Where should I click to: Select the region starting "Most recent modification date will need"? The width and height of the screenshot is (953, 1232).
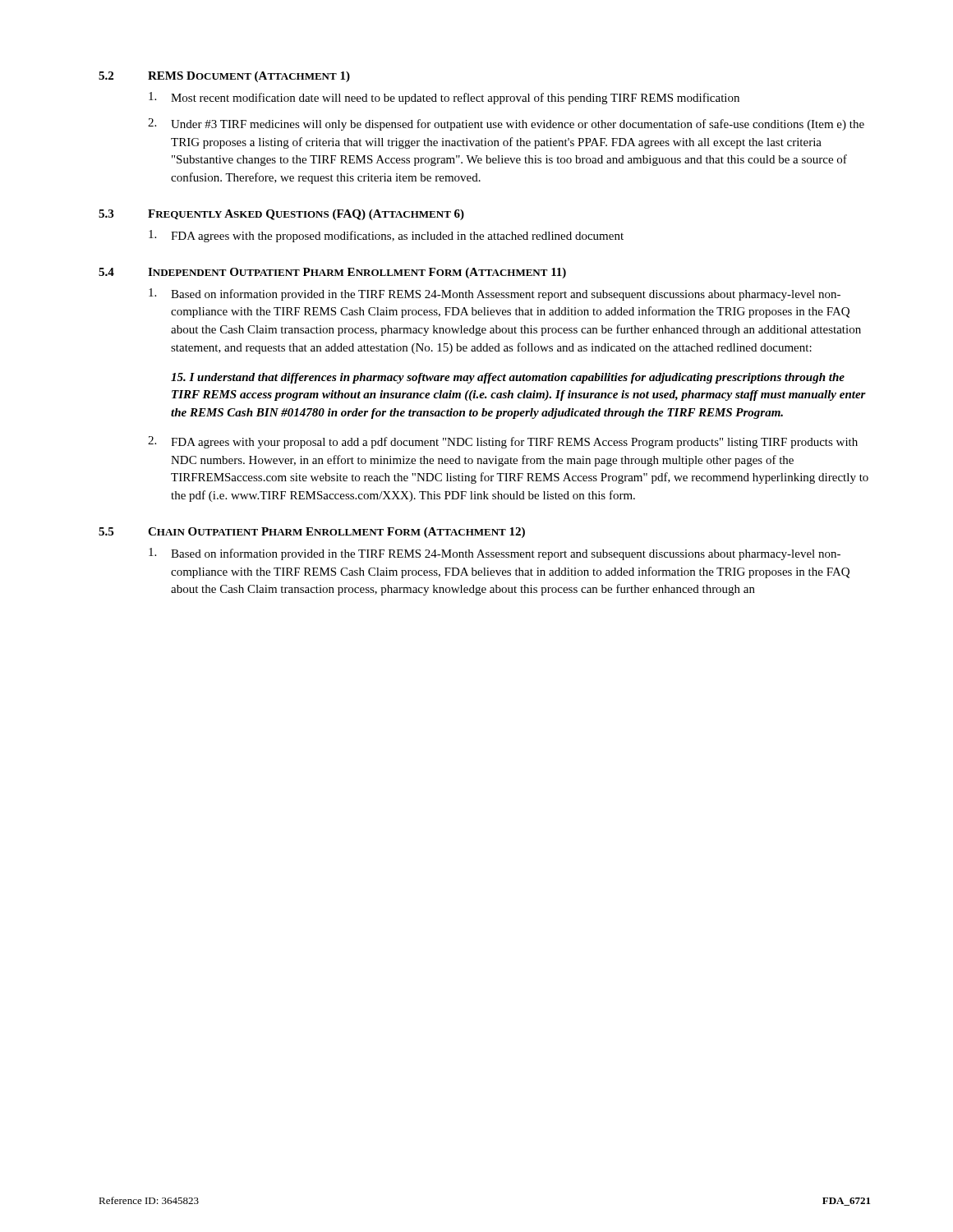click(x=444, y=98)
